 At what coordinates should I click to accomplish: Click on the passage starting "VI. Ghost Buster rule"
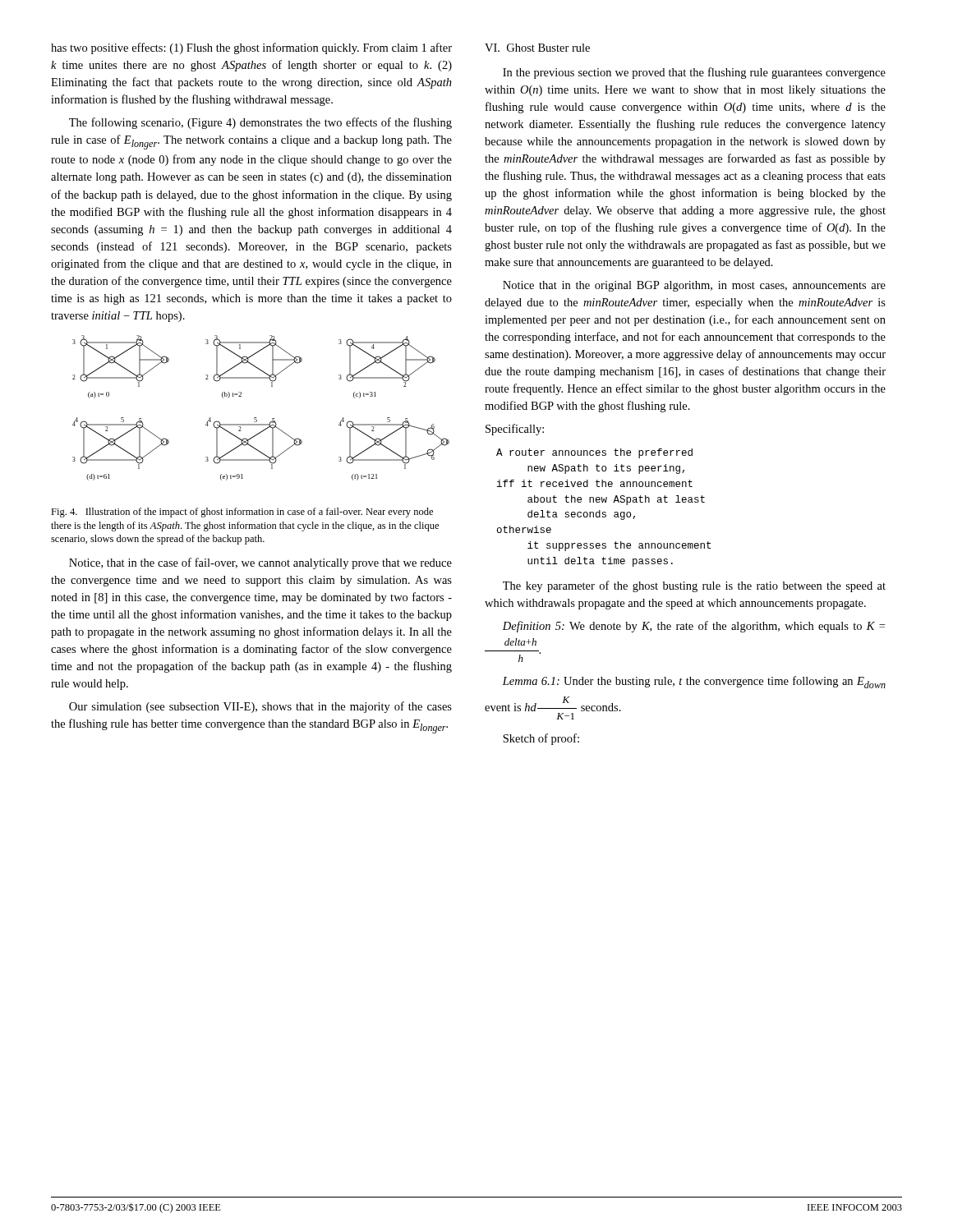(x=537, y=48)
